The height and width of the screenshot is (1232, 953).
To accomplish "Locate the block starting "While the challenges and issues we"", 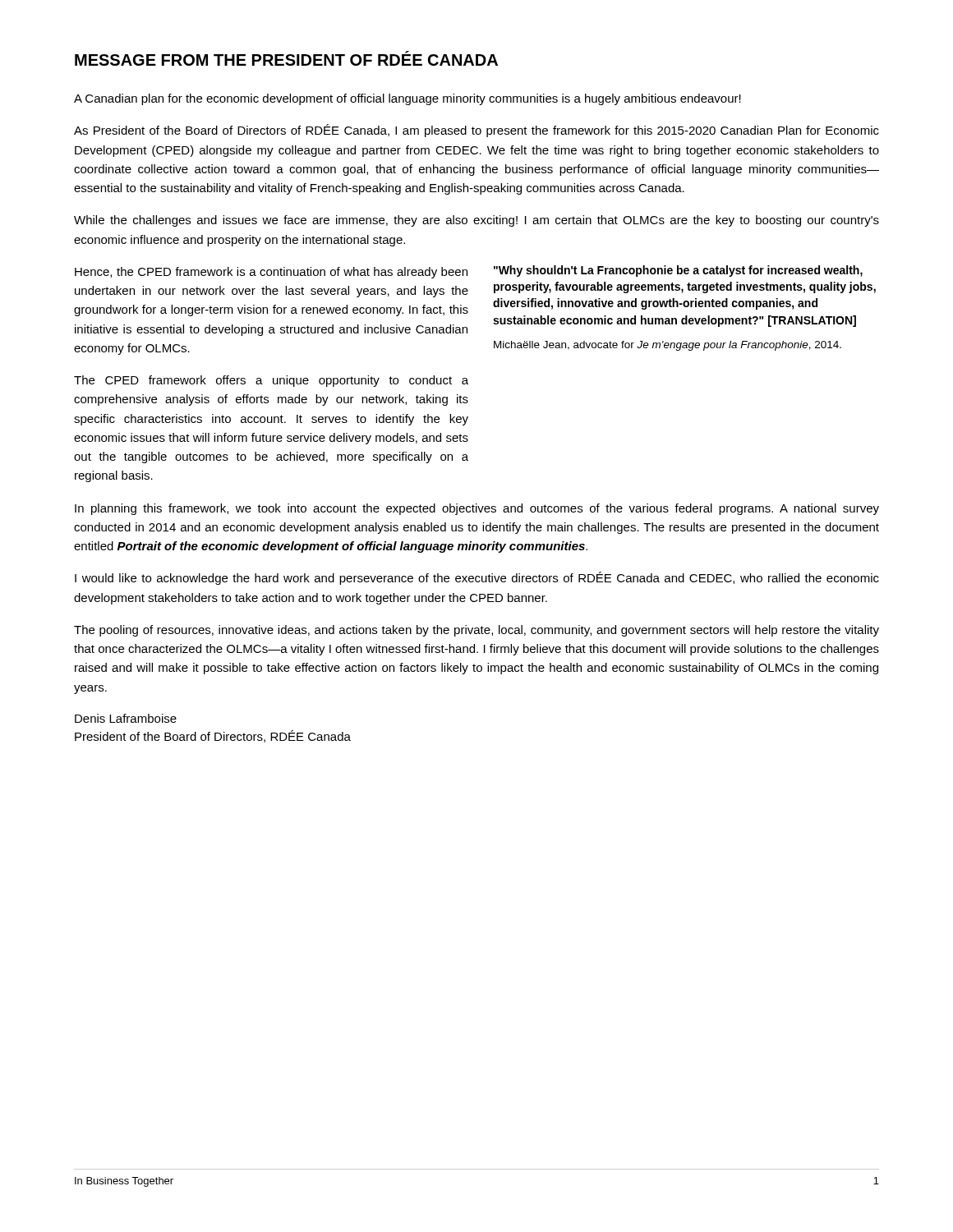I will (476, 229).
